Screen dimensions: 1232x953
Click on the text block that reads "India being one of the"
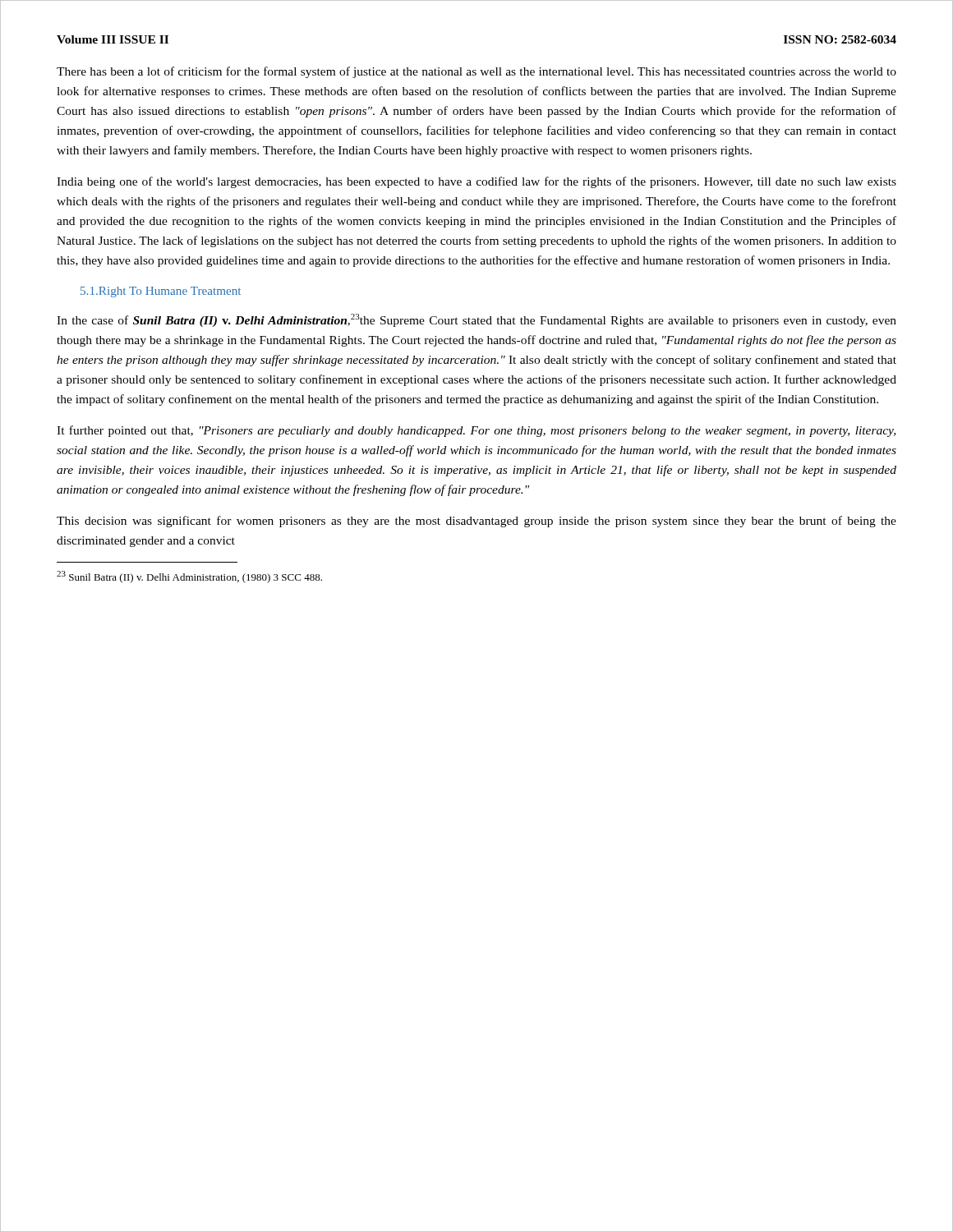[x=476, y=221]
